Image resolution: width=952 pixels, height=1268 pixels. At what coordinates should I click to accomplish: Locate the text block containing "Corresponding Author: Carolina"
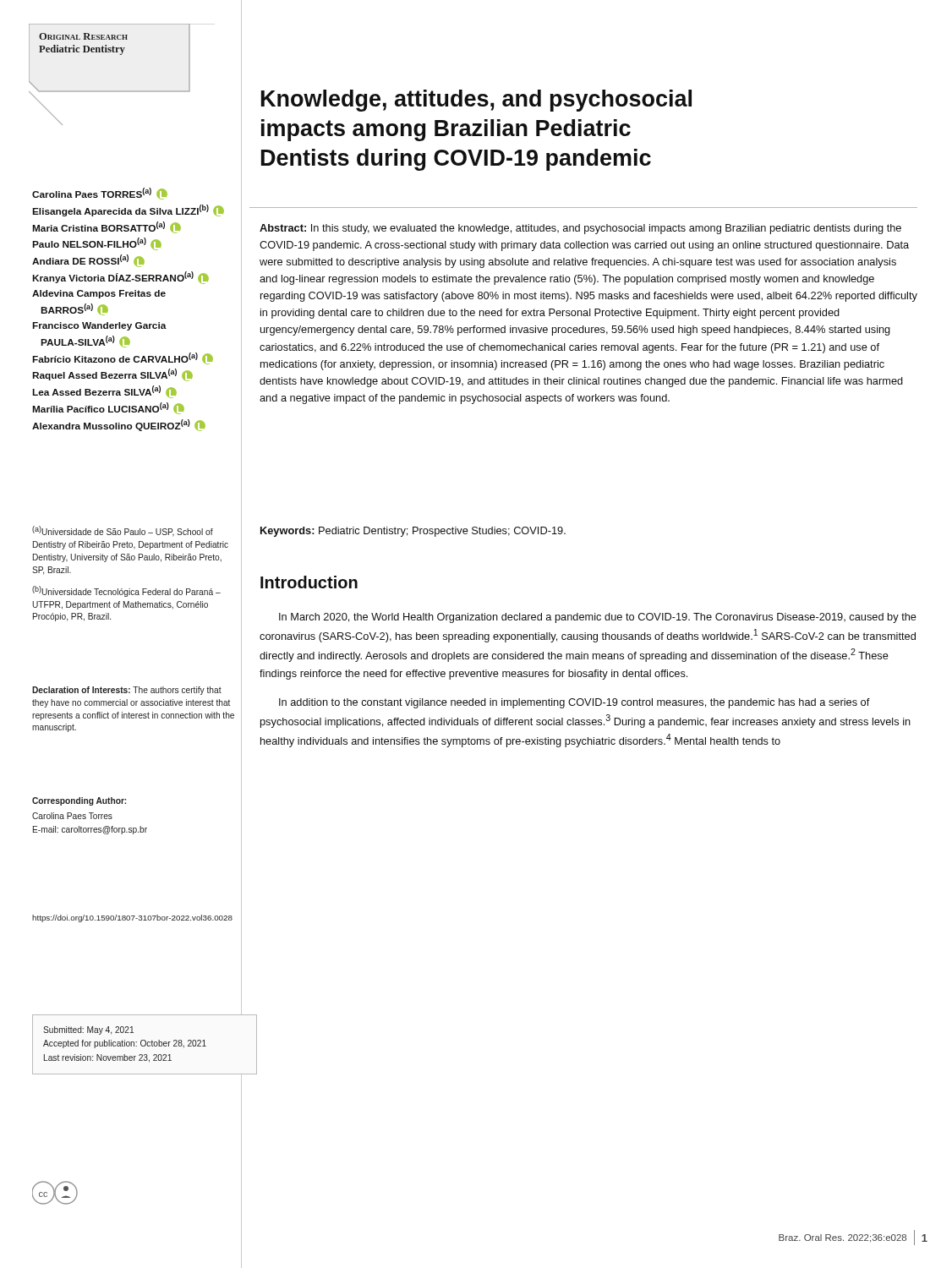pos(134,816)
